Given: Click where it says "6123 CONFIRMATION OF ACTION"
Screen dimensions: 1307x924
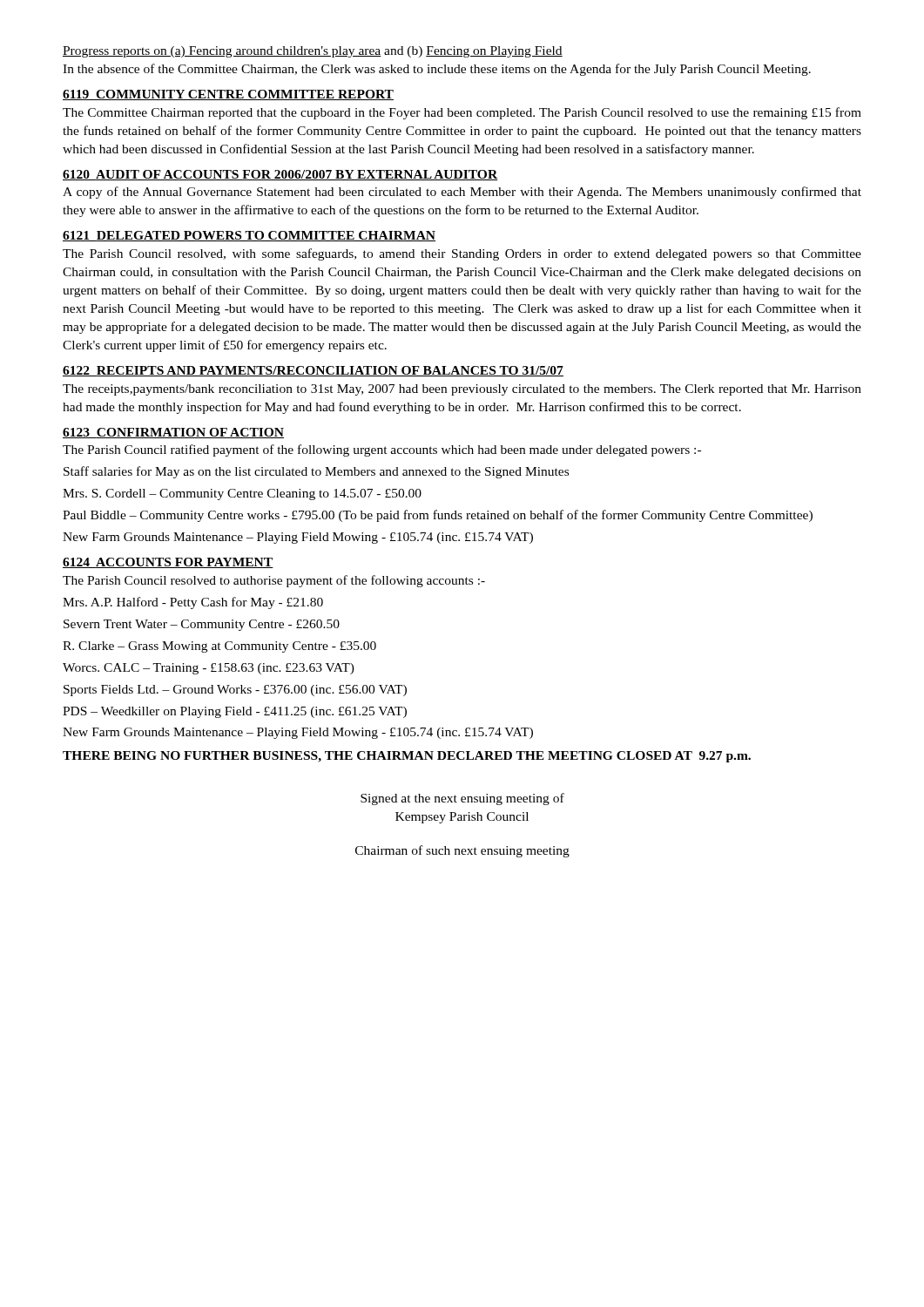Looking at the screenshot, I should tap(173, 431).
